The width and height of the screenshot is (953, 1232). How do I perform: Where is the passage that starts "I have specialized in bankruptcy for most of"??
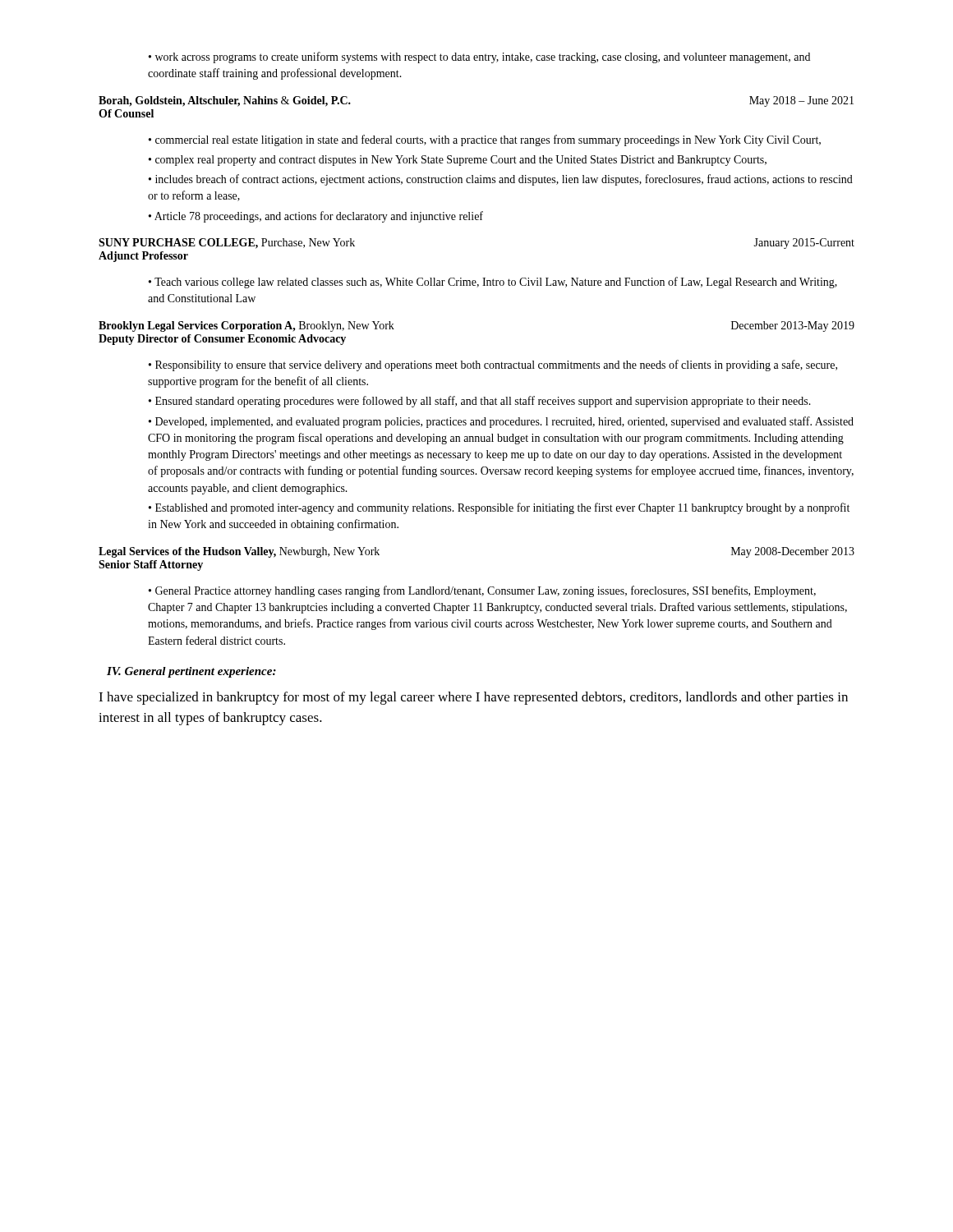tap(473, 707)
